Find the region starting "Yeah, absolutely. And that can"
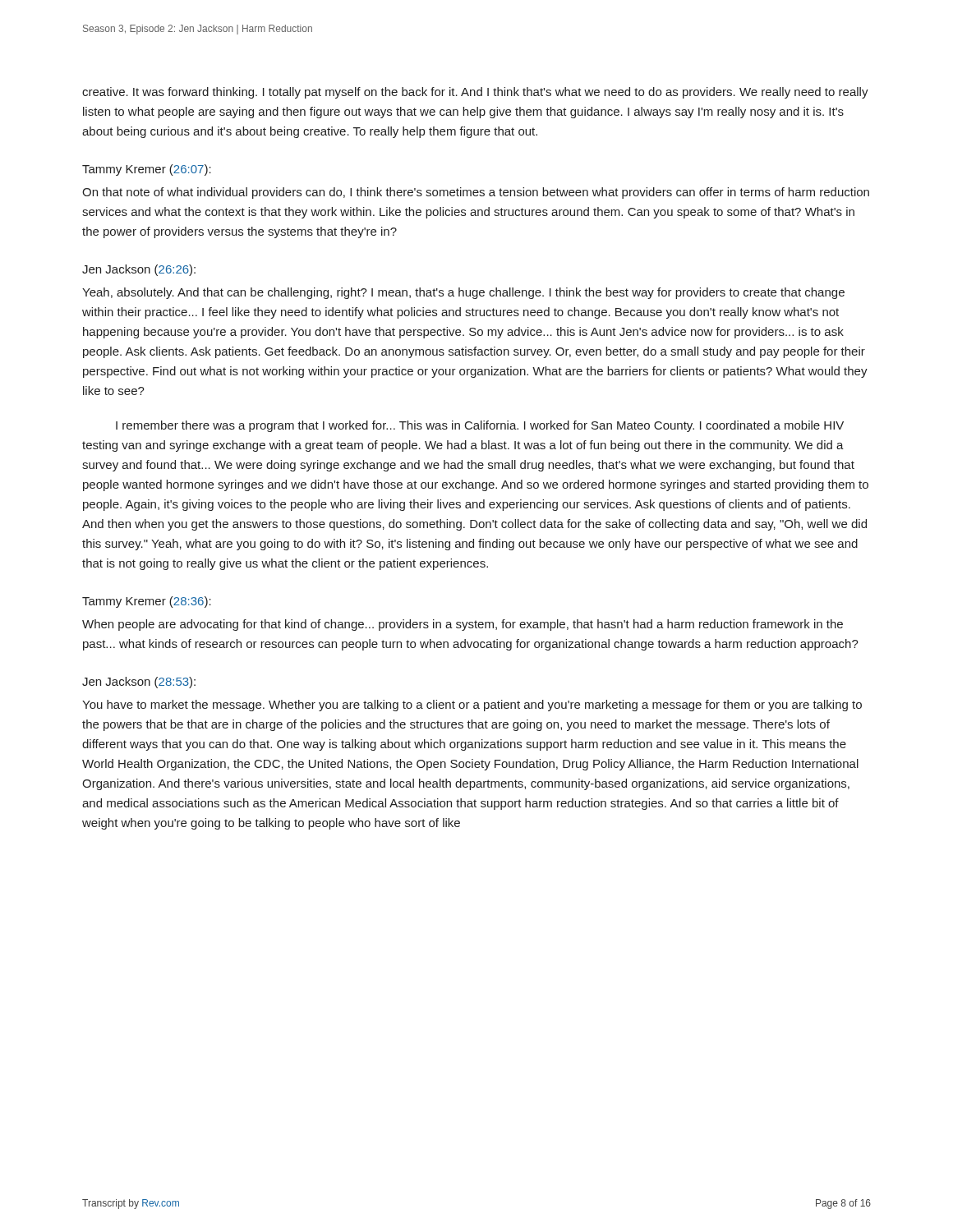Screen dimensions: 1232x953 click(475, 341)
